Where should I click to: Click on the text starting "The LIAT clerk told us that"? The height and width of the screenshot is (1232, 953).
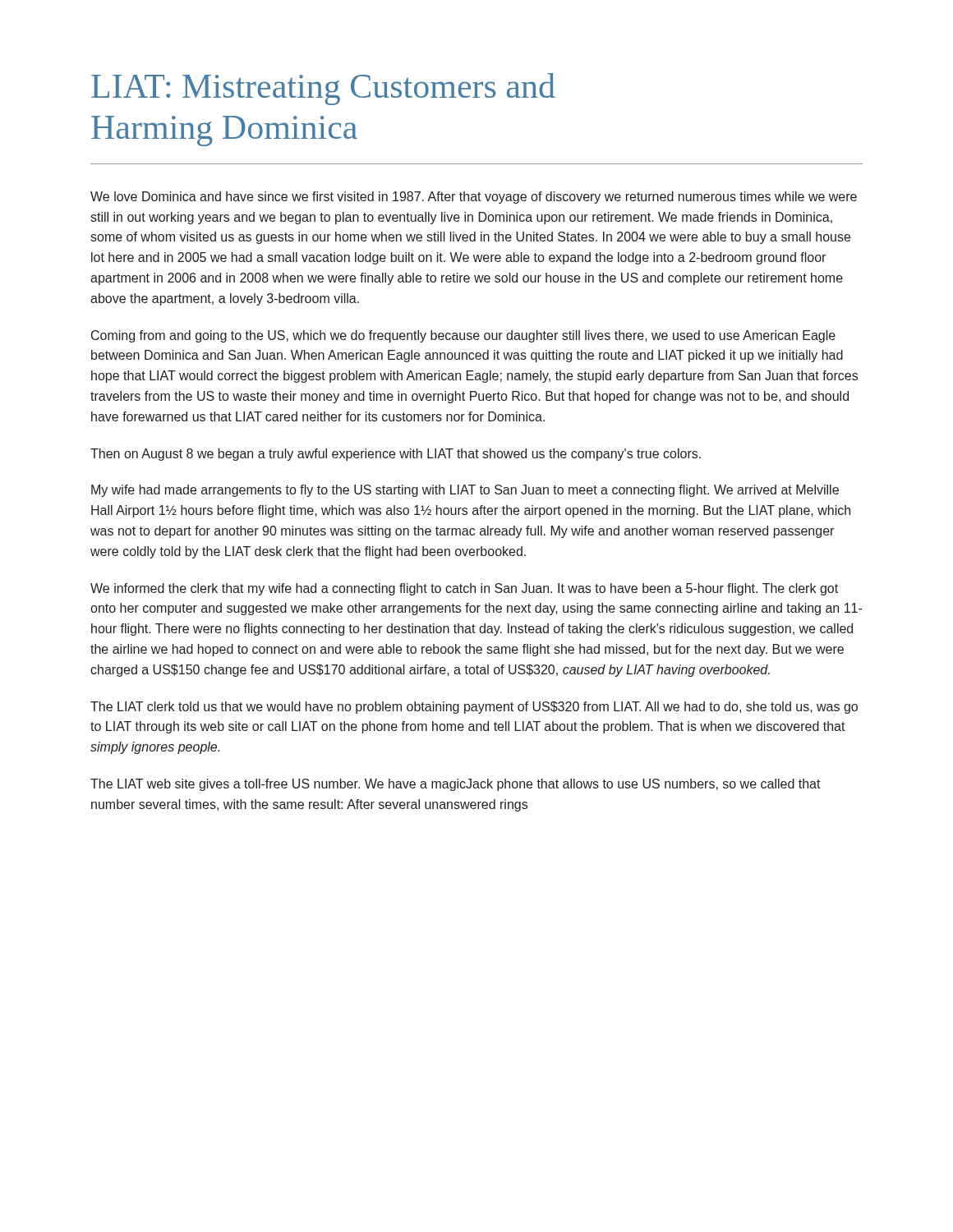(474, 727)
